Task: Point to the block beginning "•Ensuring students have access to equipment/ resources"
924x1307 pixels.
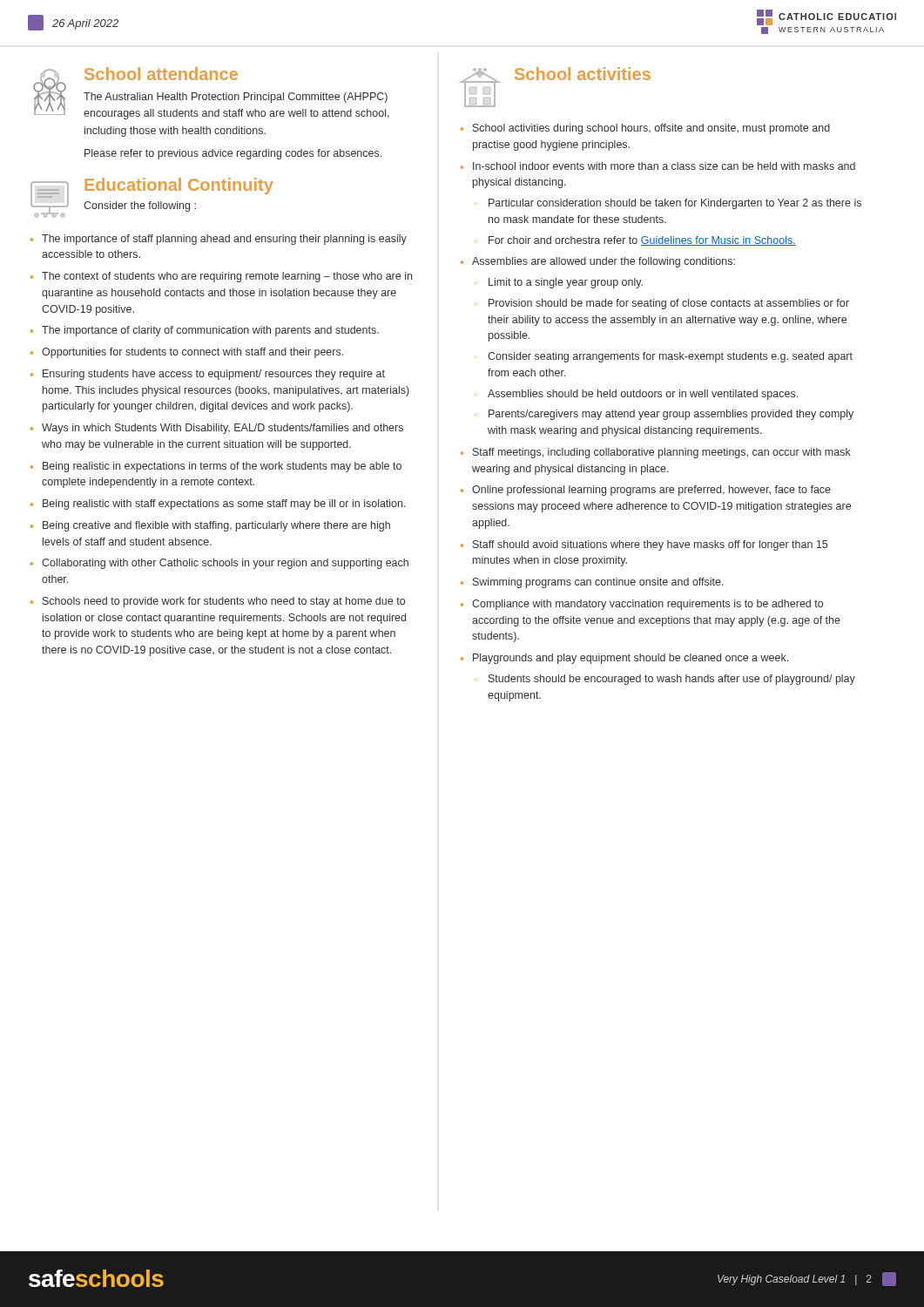Action: click(219, 389)
